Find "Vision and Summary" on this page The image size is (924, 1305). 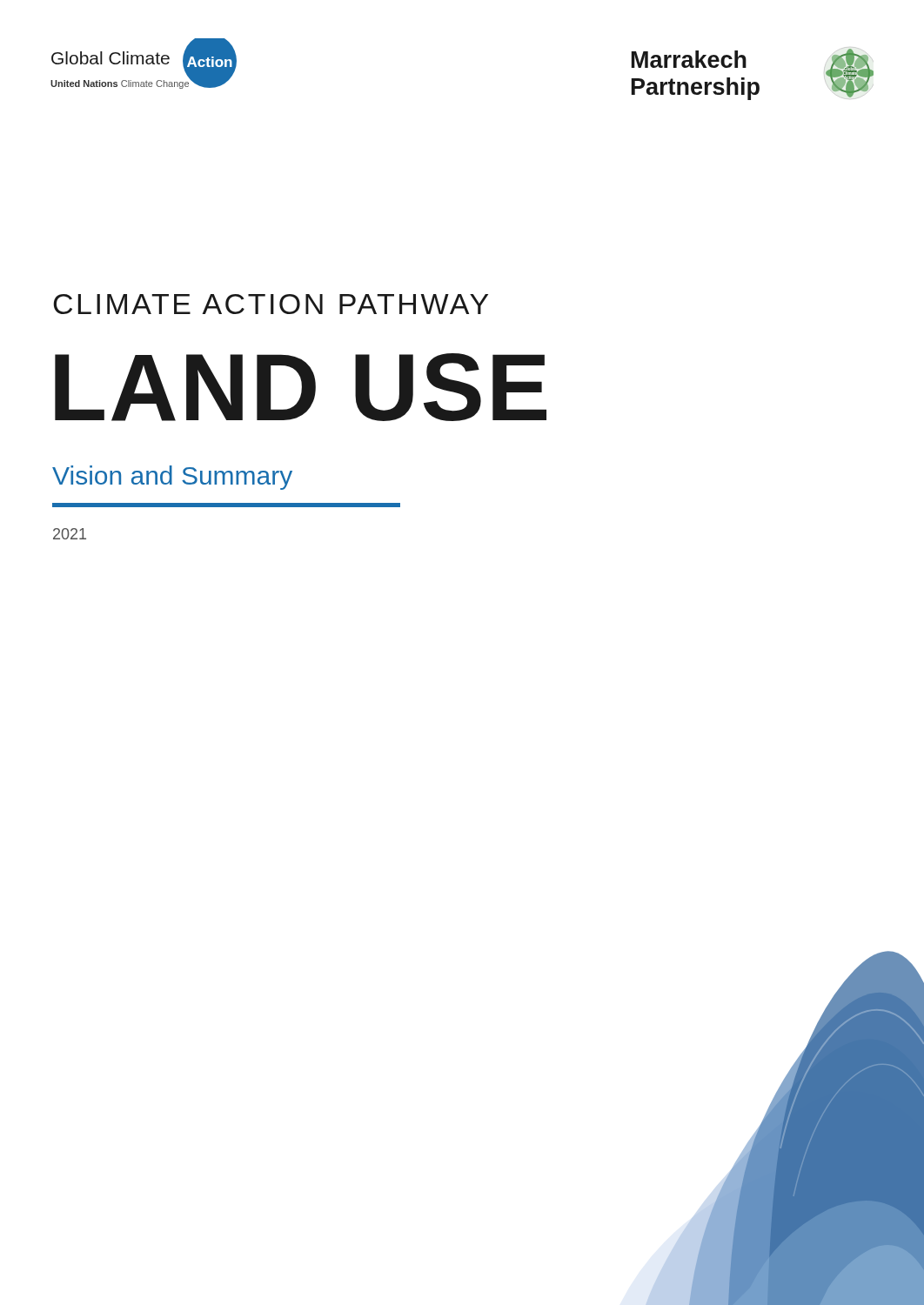click(172, 475)
